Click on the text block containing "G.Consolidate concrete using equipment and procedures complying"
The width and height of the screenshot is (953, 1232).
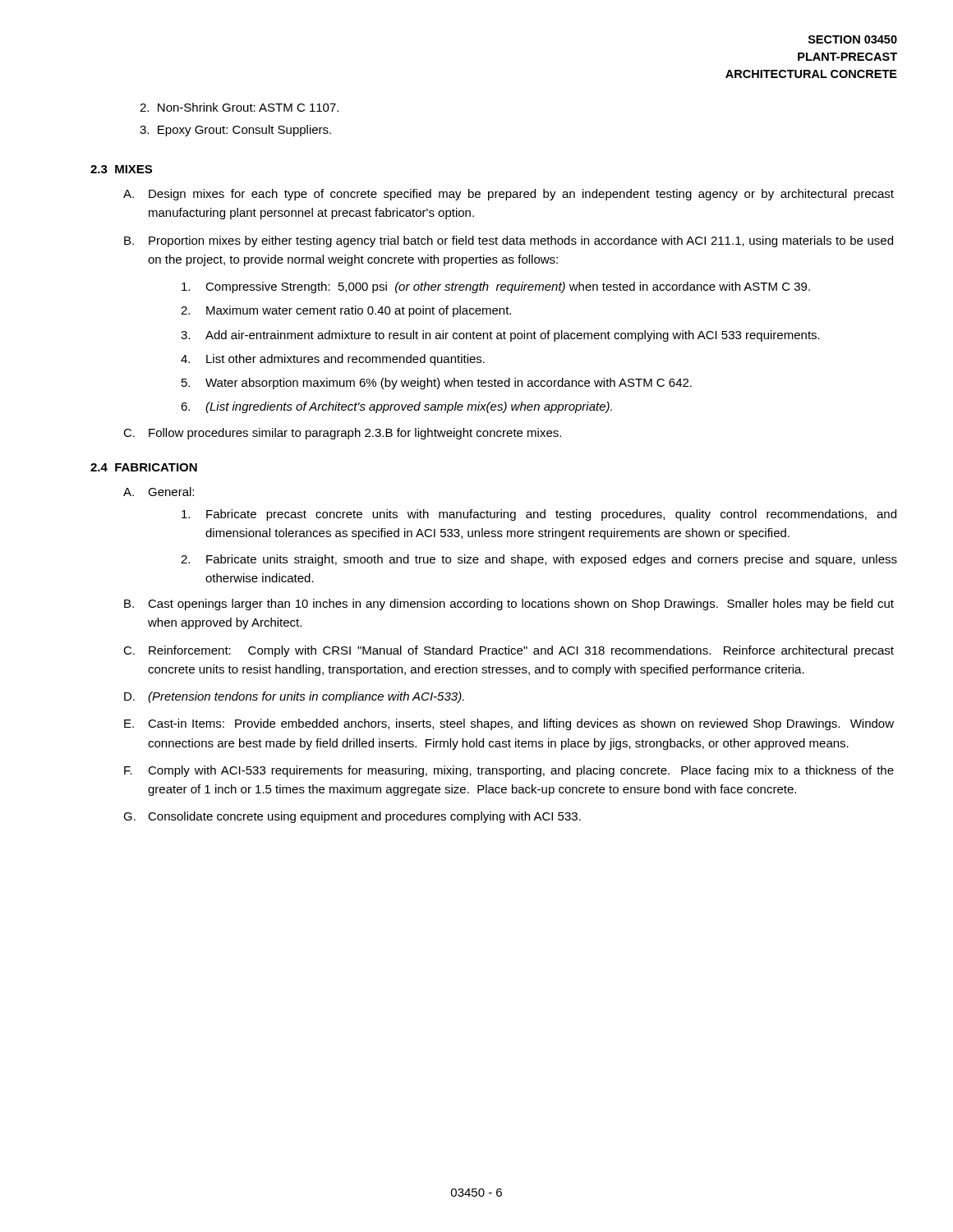(x=509, y=816)
